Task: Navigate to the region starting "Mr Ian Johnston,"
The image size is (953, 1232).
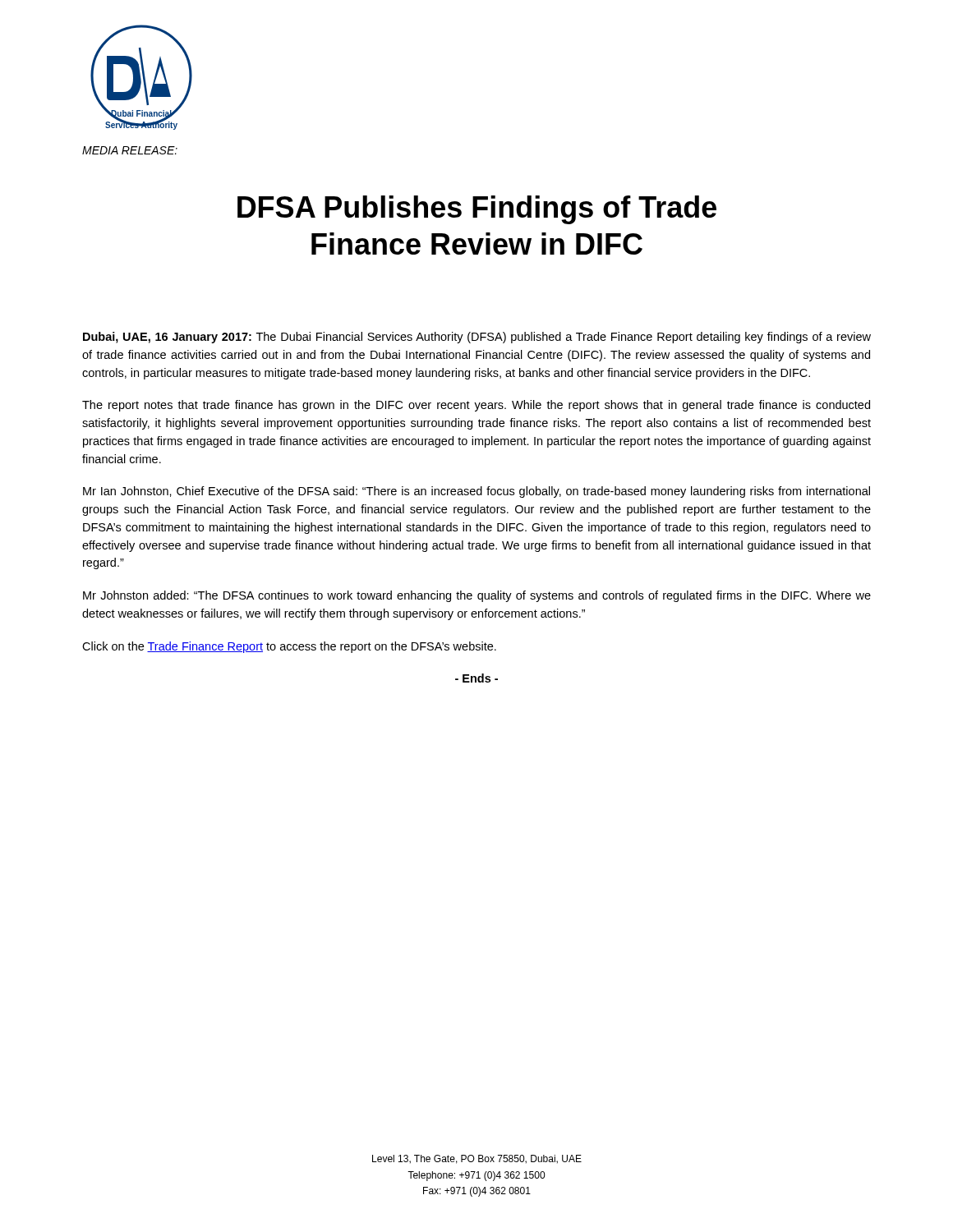Action: coord(476,527)
